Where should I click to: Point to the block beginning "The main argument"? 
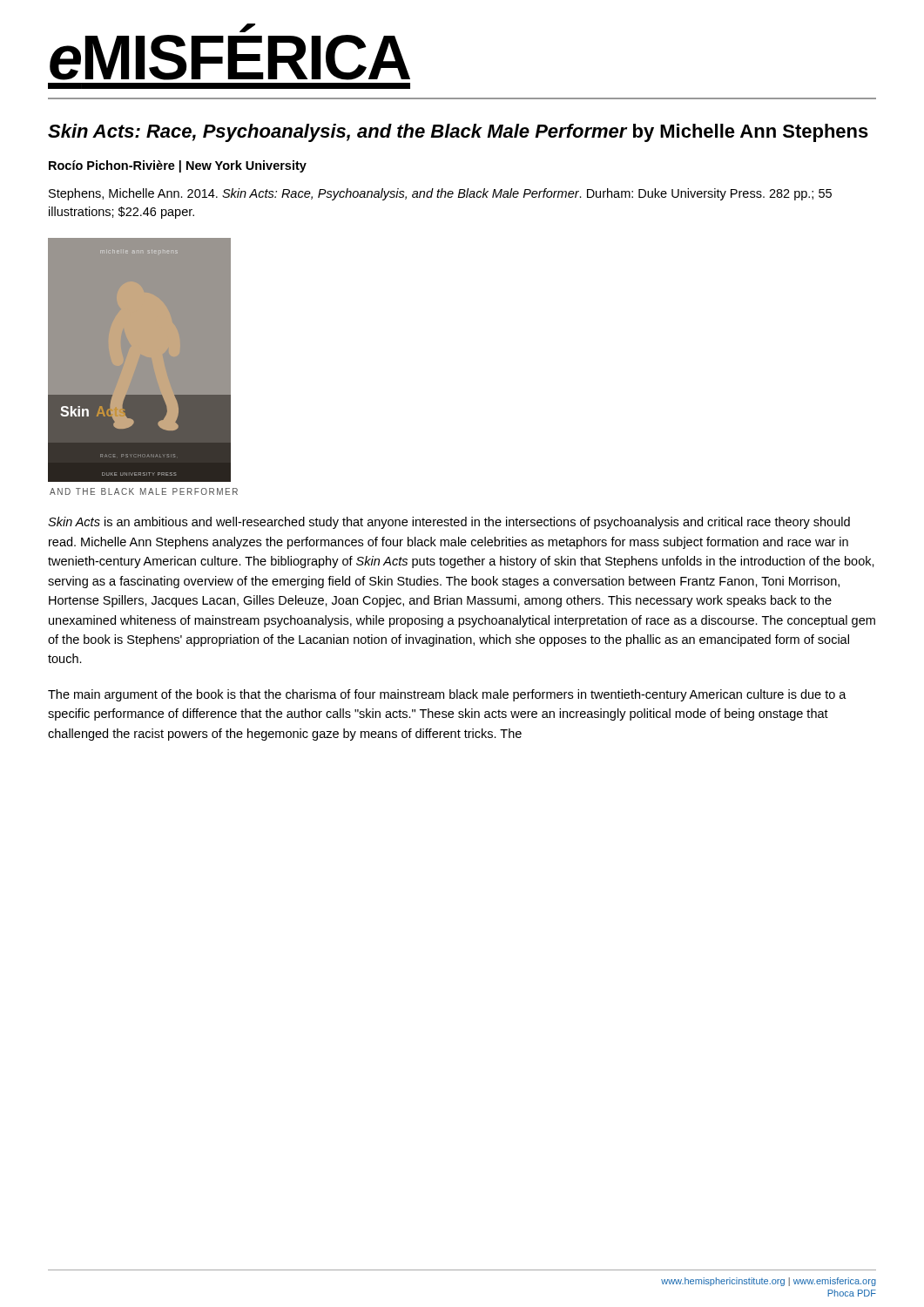click(447, 714)
